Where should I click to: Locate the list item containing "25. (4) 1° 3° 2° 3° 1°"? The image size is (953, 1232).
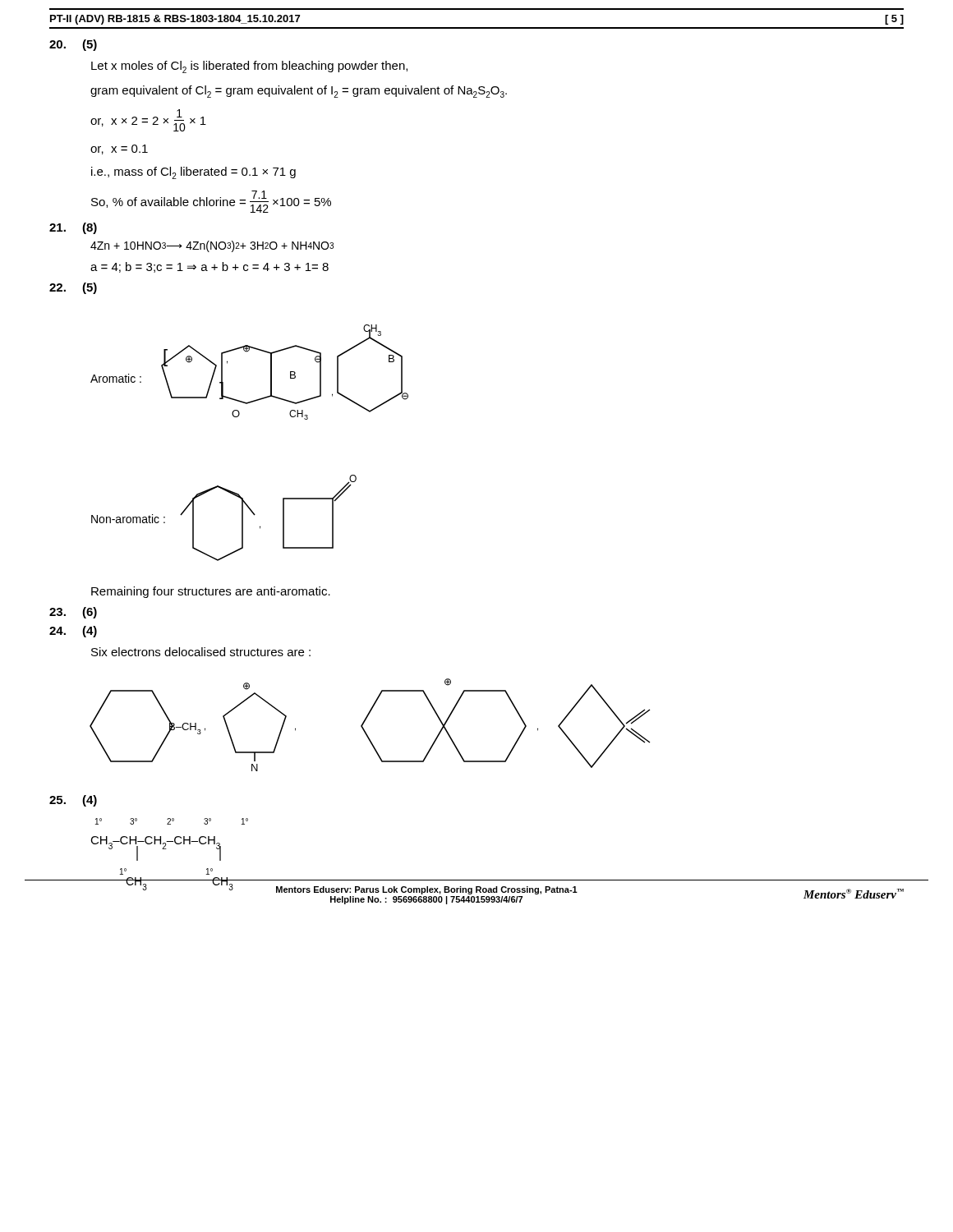pyautogui.click(x=60, y=800)
